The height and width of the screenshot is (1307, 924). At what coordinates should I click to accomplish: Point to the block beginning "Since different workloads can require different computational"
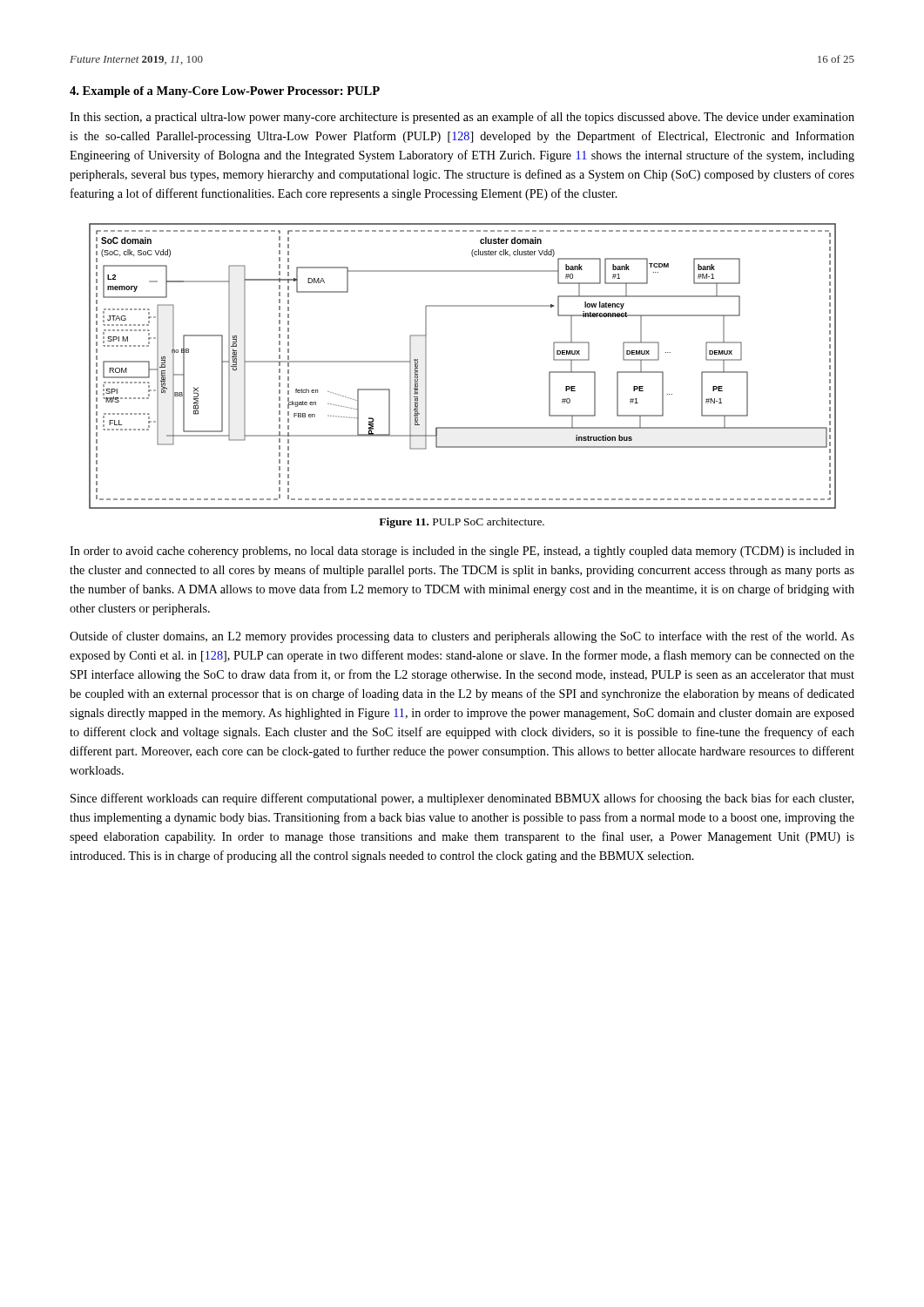pyautogui.click(x=462, y=827)
